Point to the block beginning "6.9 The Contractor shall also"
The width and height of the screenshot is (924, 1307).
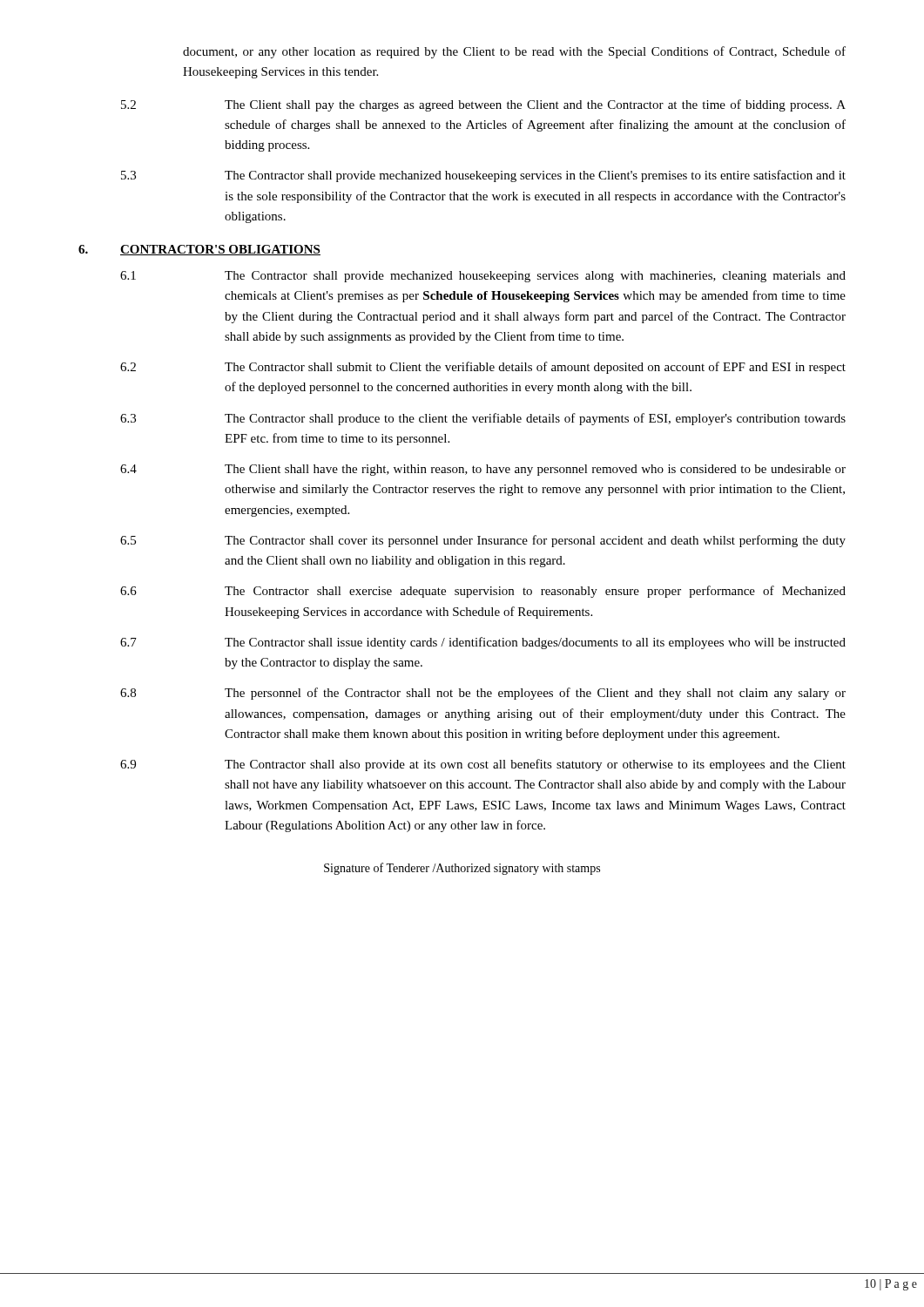pyautogui.click(x=462, y=795)
